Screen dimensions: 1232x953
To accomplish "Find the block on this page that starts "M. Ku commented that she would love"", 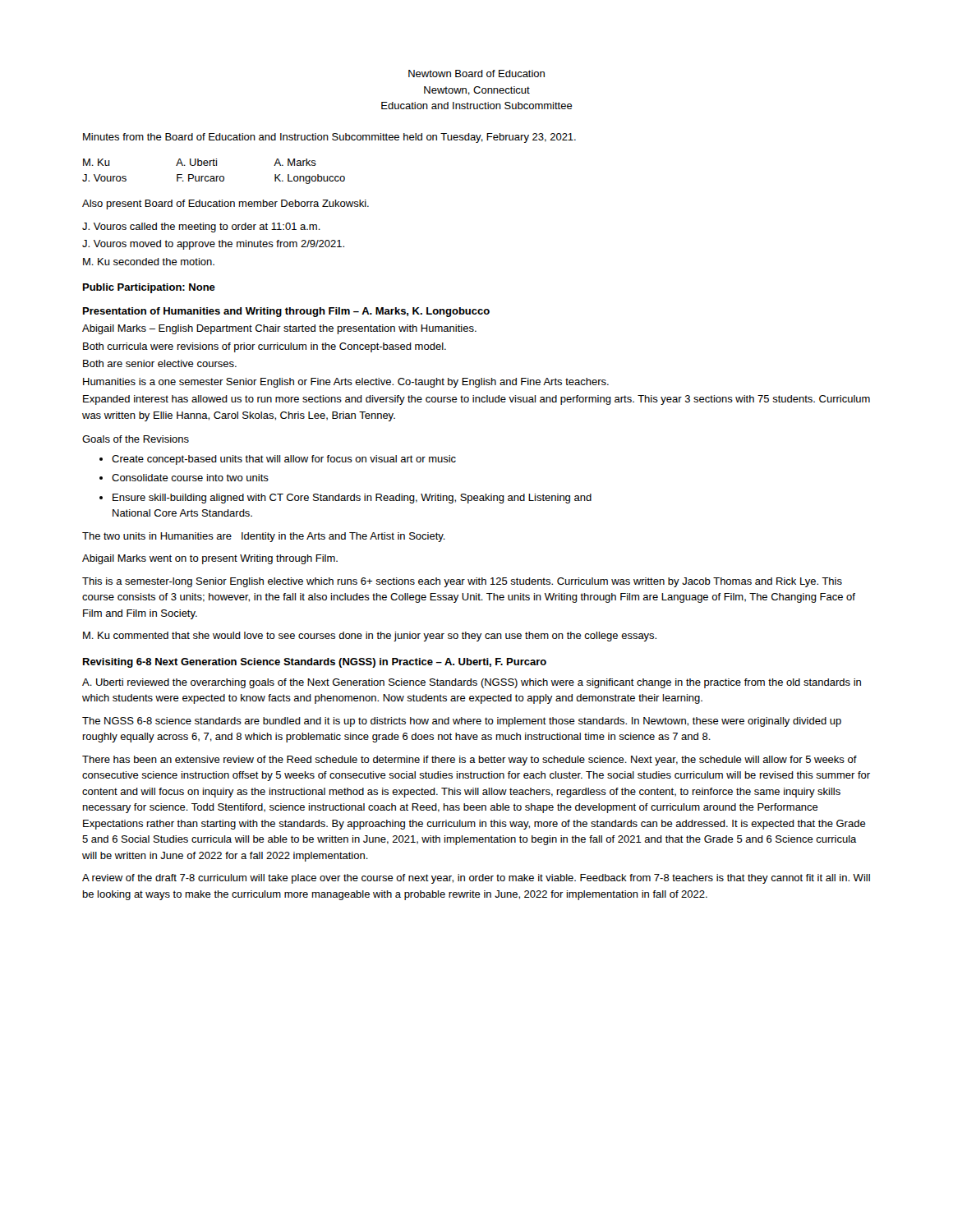I will [x=370, y=635].
